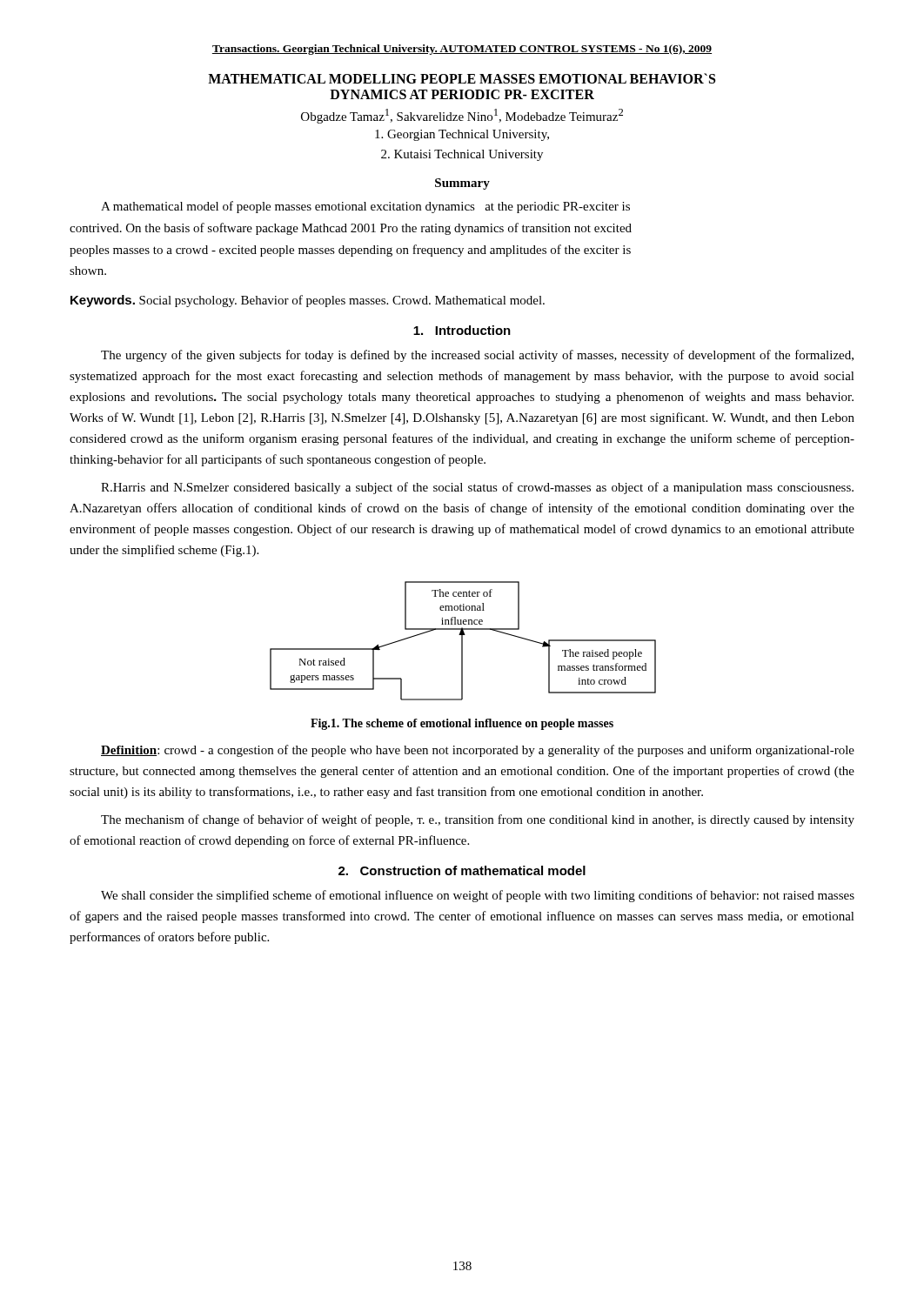The height and width of the screenshot is (1305, 924).
Task: Locate the block of text that opens with "peoples masses to"
Action: click(350, 249)
